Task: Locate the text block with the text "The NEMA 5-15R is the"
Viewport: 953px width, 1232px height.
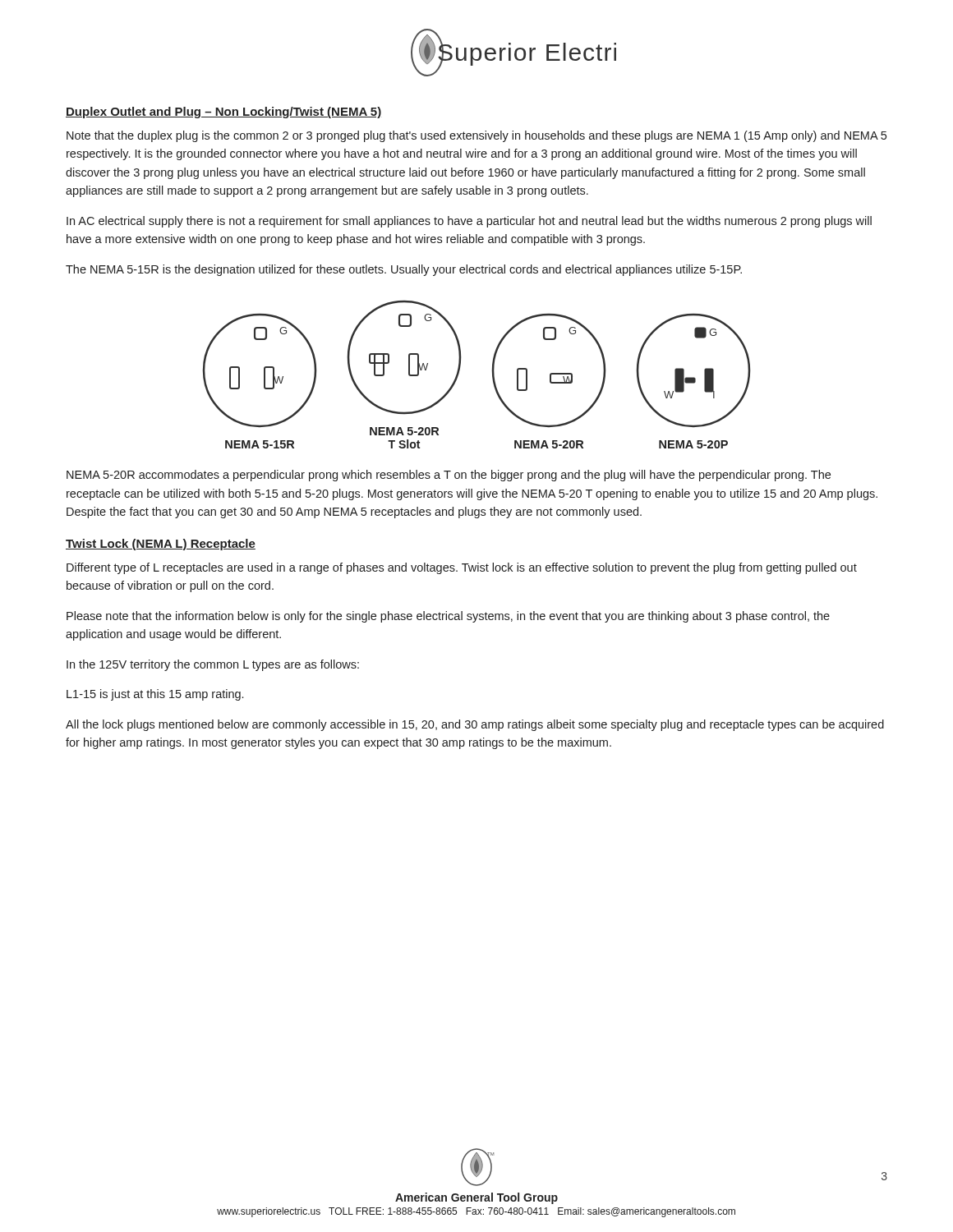Action: [x=404, y=269]
